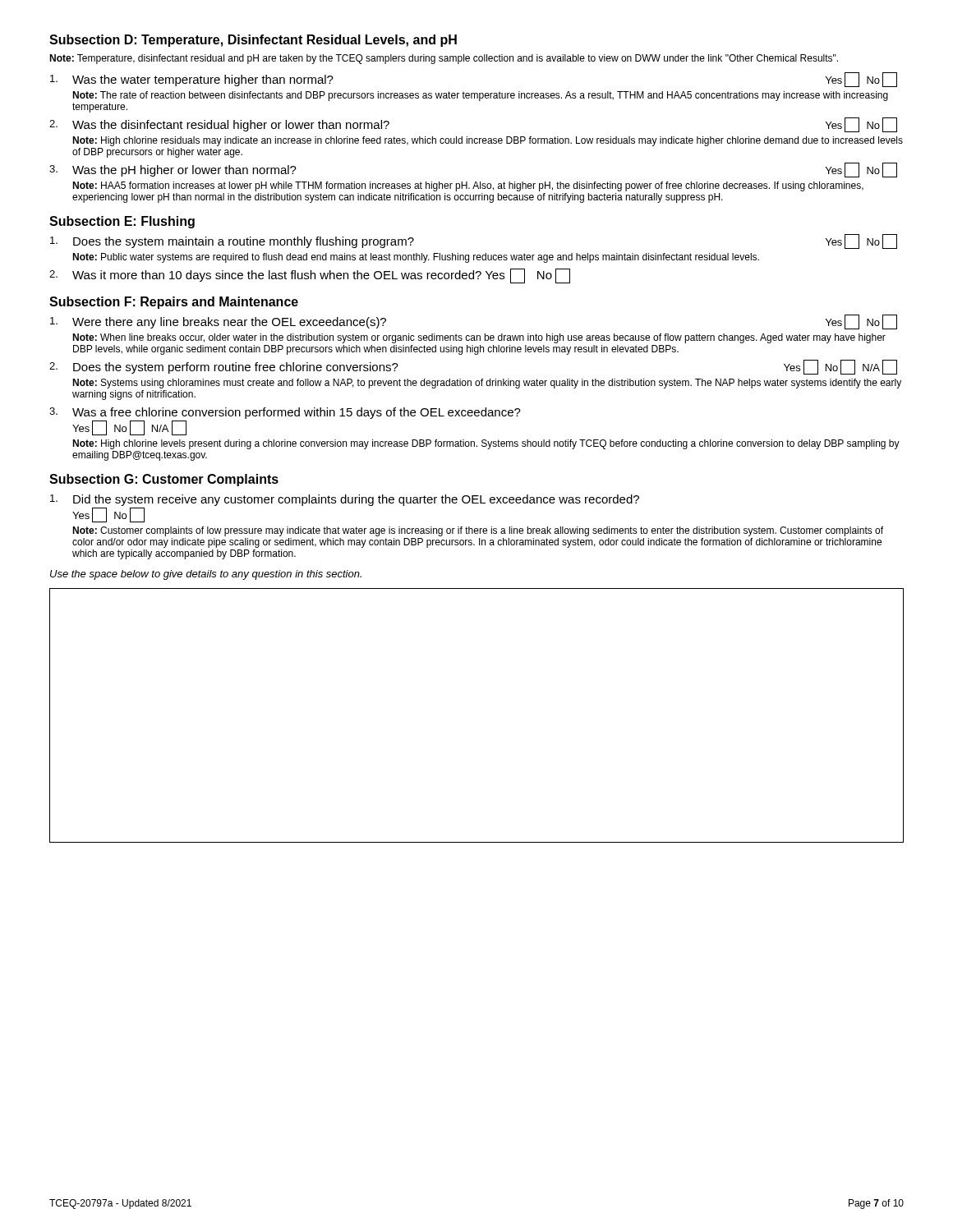Click on the section header with the text "Subsection F: Repairs and"
Screen dimensions: 1232x953
[x=174, y=302]
